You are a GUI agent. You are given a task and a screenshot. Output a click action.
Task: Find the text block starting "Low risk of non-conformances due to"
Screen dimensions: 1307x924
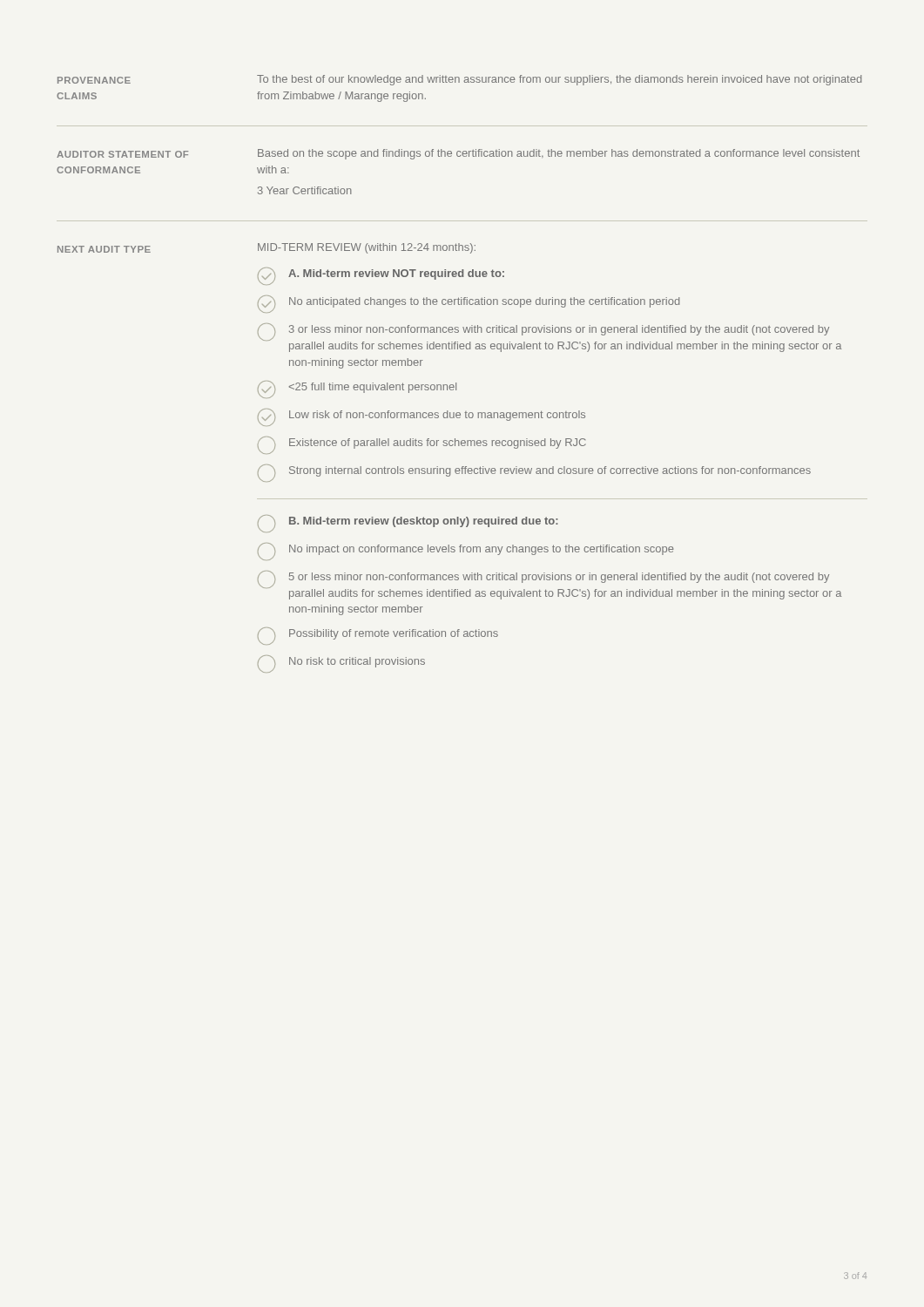click(562, 417)
